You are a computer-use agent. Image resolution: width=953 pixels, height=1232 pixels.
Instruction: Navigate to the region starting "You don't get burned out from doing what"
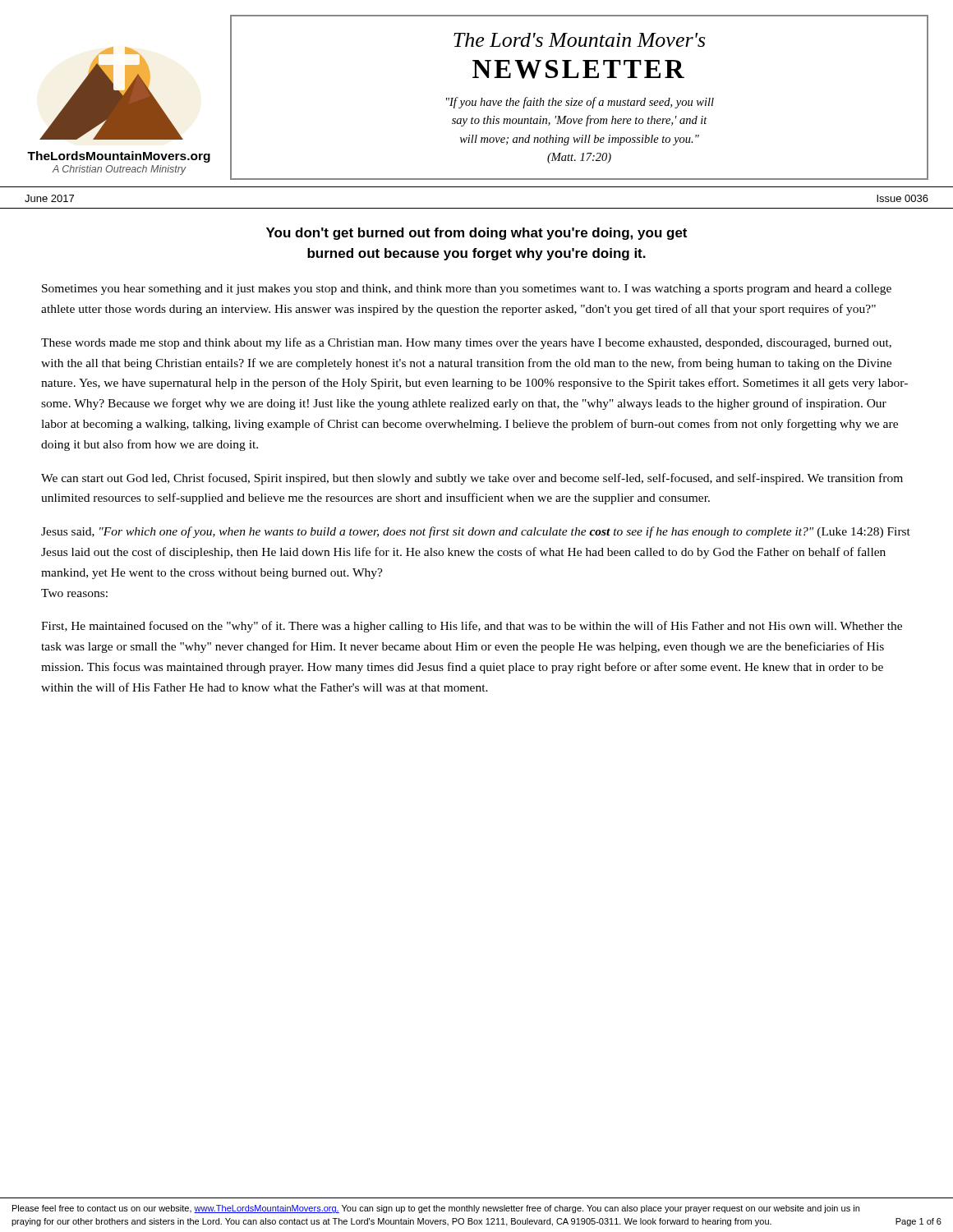(x=476, y=243)
